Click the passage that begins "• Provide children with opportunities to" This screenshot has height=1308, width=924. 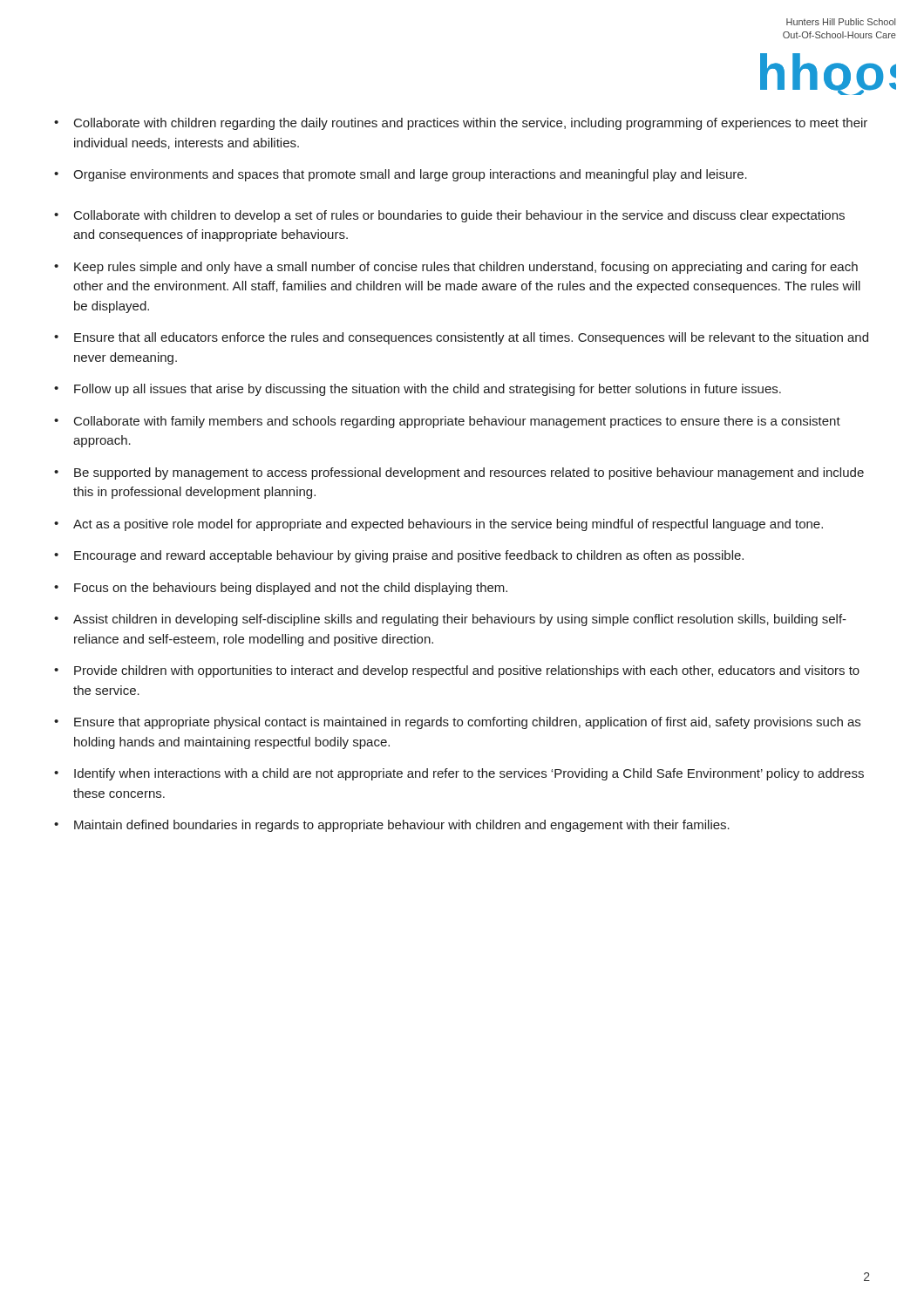(x=462, y=681)
